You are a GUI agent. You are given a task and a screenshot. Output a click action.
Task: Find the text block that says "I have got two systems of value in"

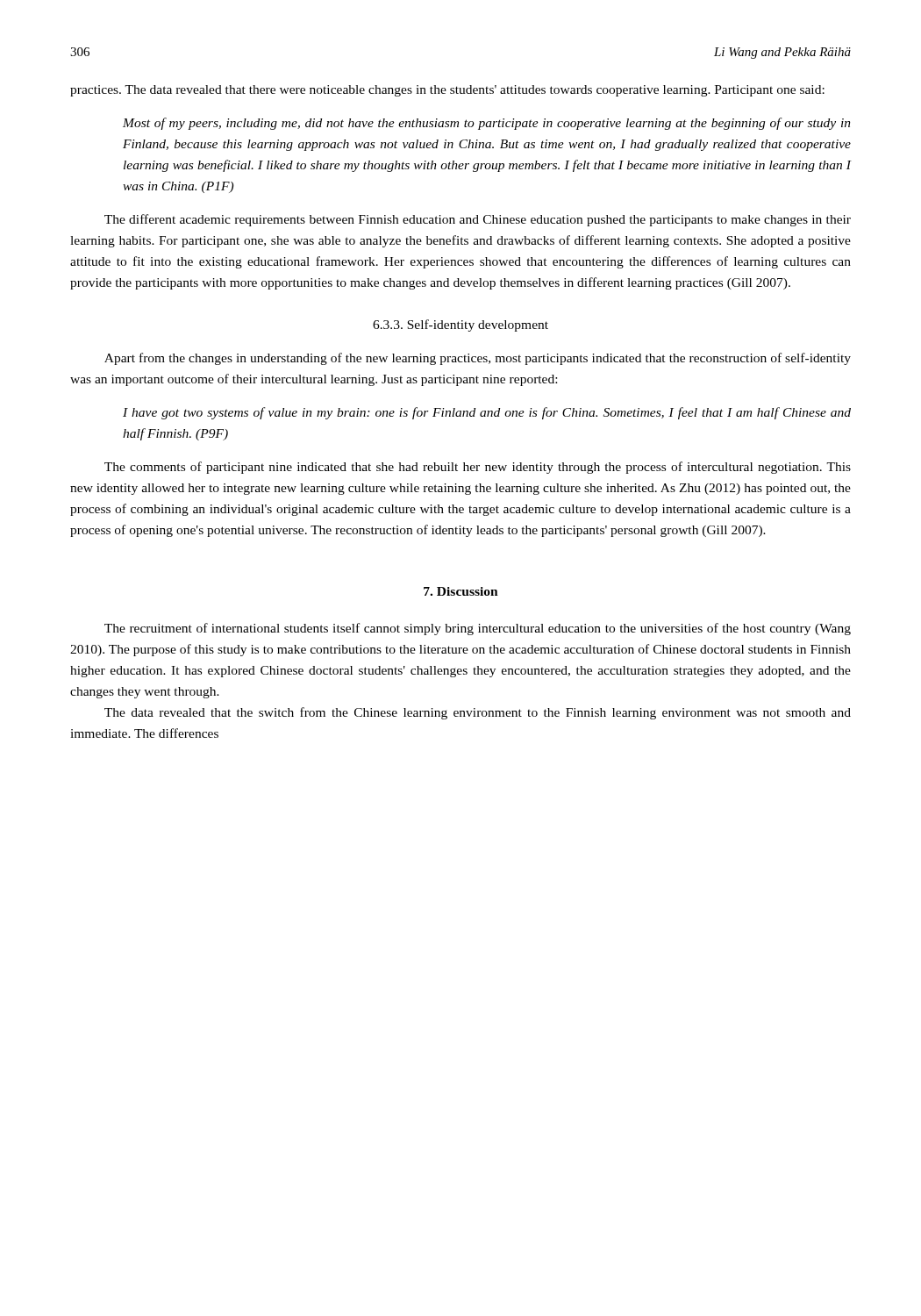click(487, 423)
